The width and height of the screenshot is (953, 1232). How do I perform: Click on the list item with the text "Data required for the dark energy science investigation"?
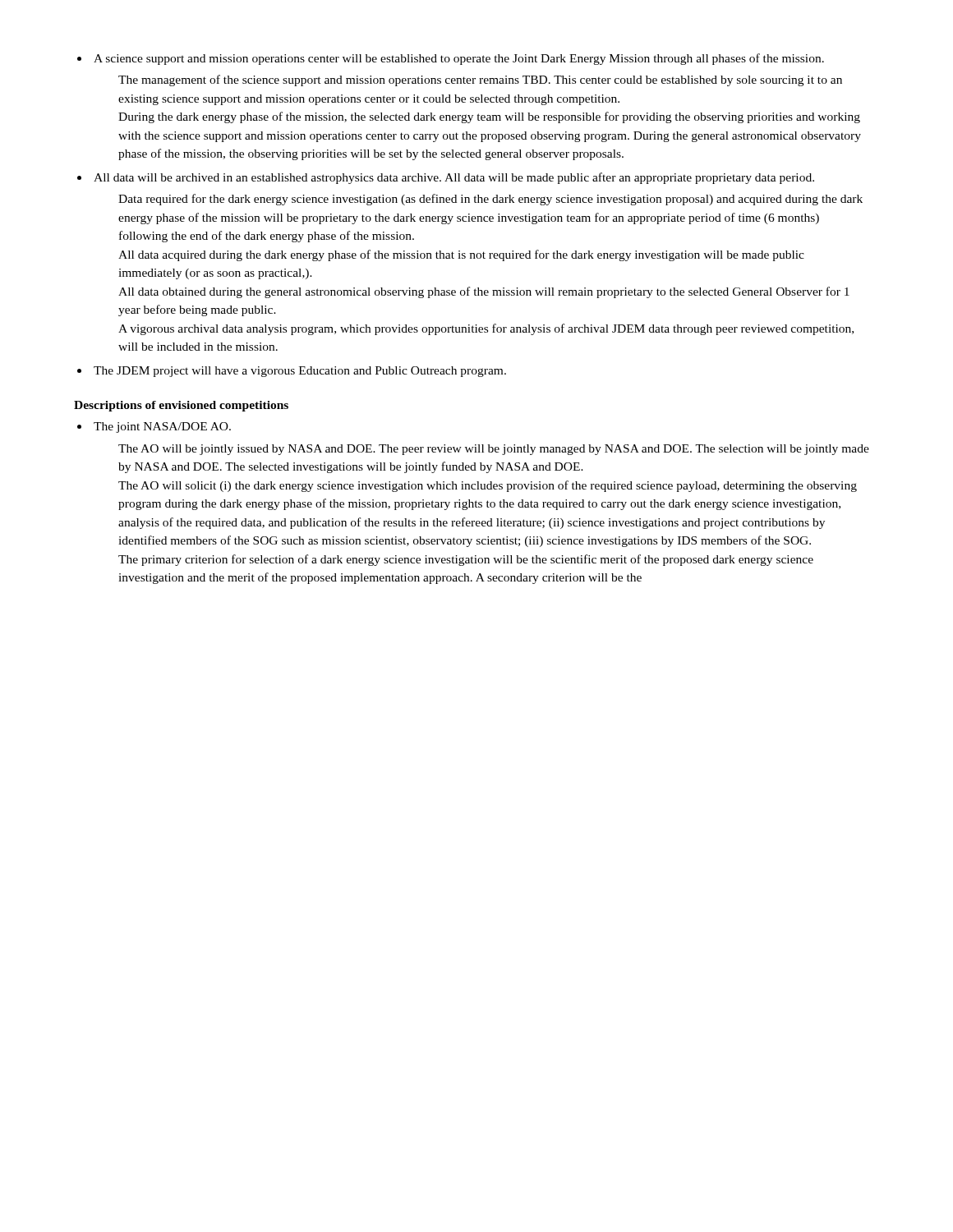pyautogui.click(x=495, y=218)
